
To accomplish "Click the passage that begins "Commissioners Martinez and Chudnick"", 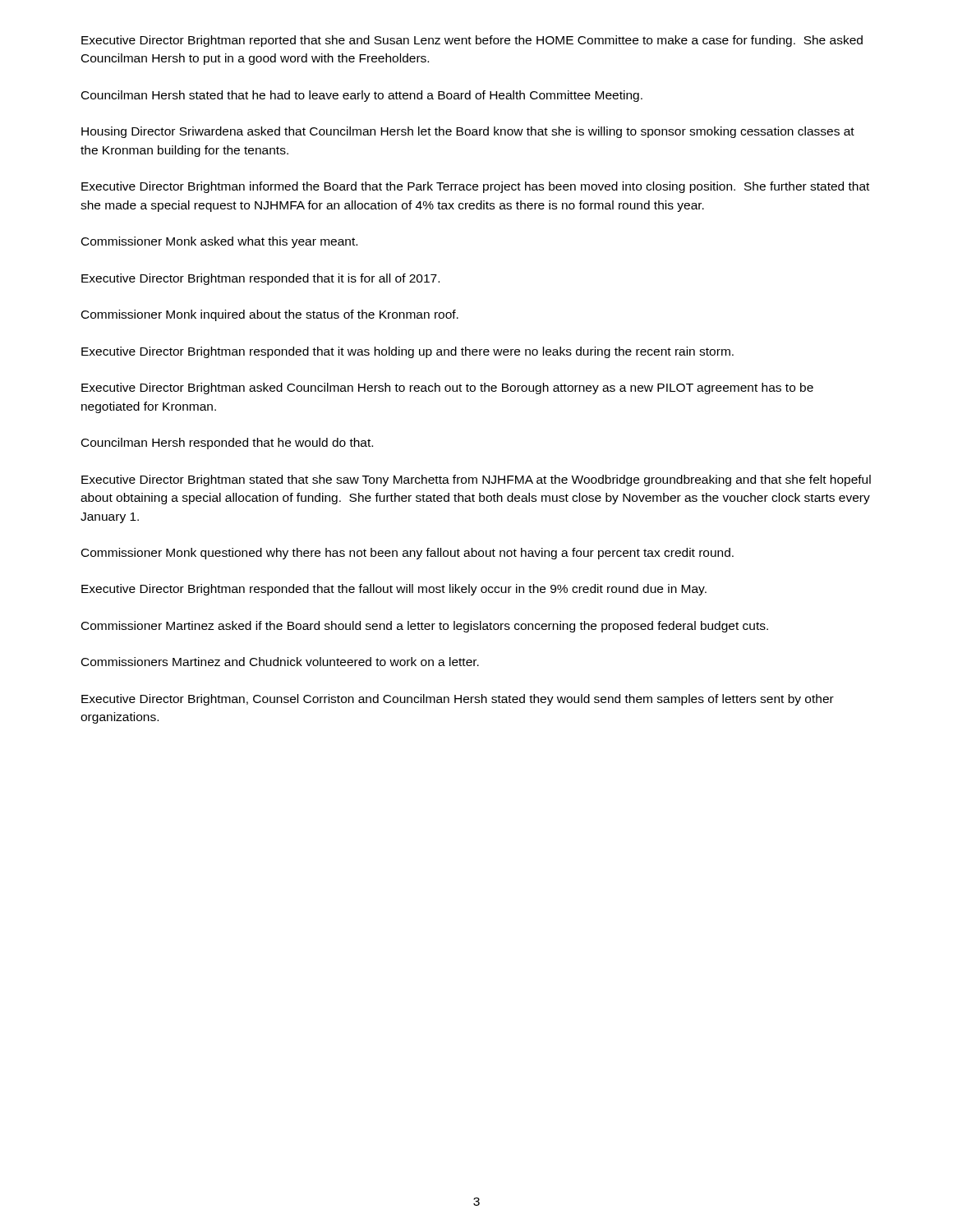I will point(280,662).
